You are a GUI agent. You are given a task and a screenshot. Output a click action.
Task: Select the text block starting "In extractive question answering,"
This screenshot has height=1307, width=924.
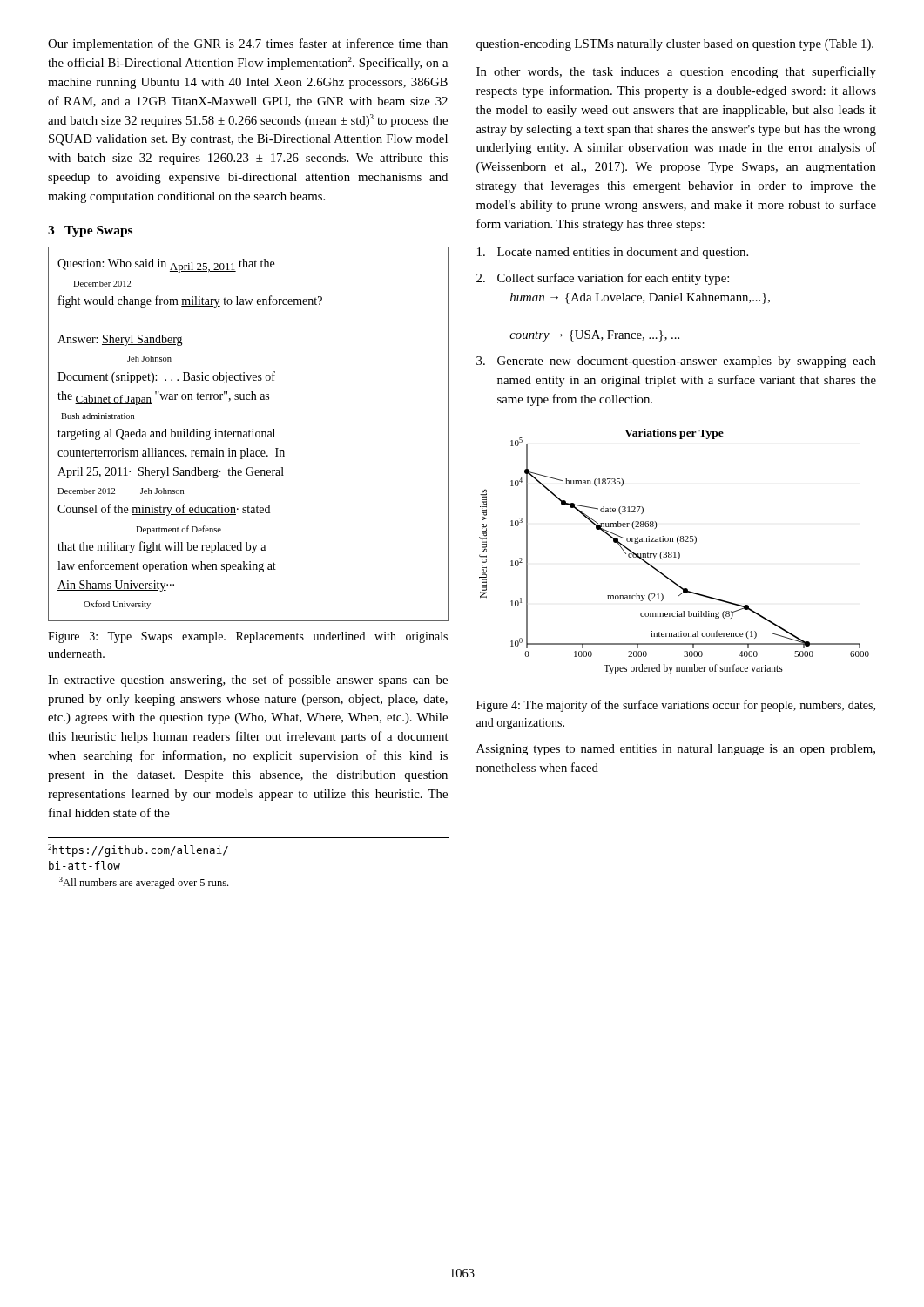248,746
